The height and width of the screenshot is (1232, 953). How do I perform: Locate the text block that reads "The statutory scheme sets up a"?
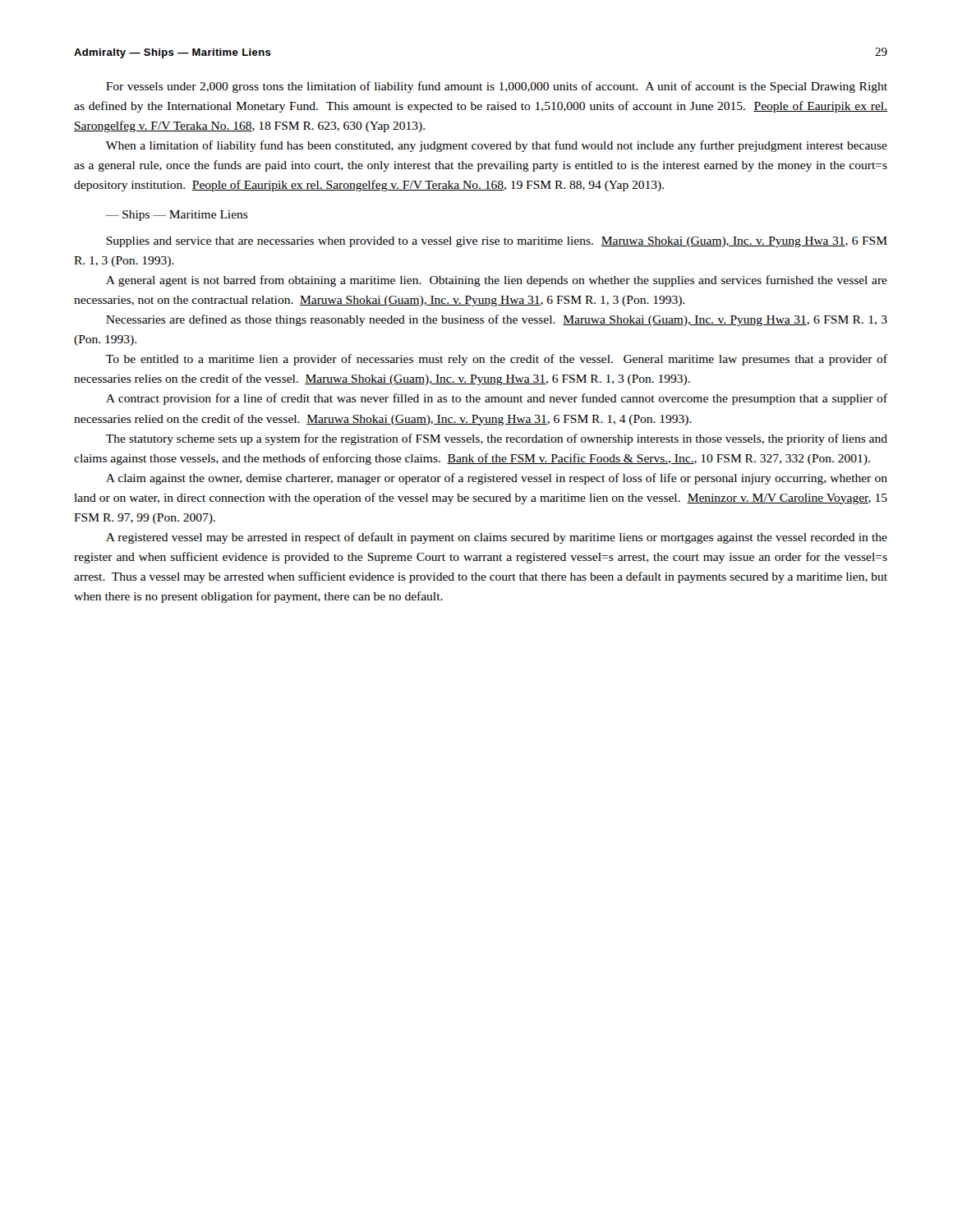[481, 448]
